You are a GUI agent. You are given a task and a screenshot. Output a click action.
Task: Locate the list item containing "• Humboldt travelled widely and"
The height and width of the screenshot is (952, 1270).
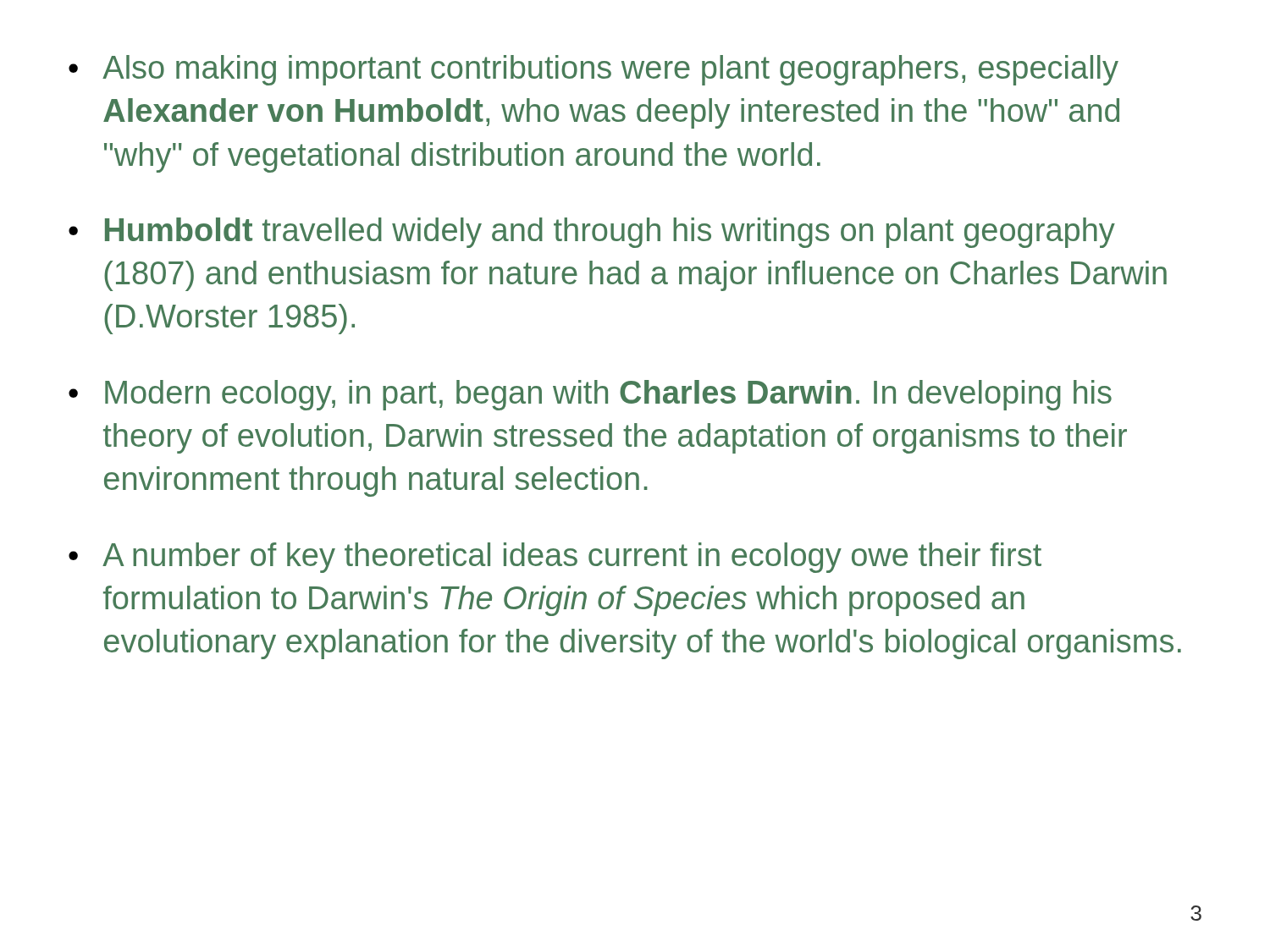(x=635, y=274)
